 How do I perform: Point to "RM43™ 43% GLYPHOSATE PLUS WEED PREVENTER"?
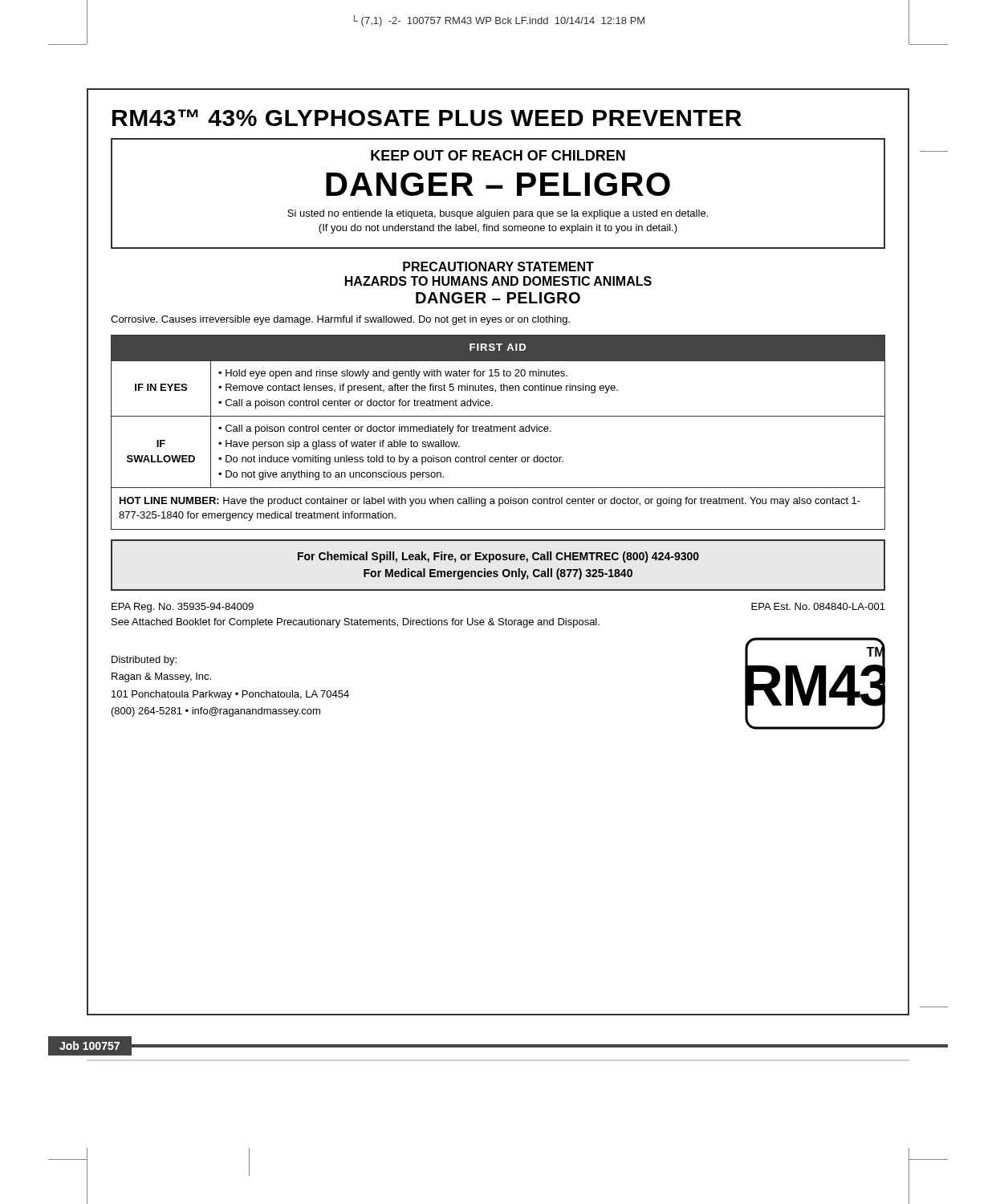426,118
